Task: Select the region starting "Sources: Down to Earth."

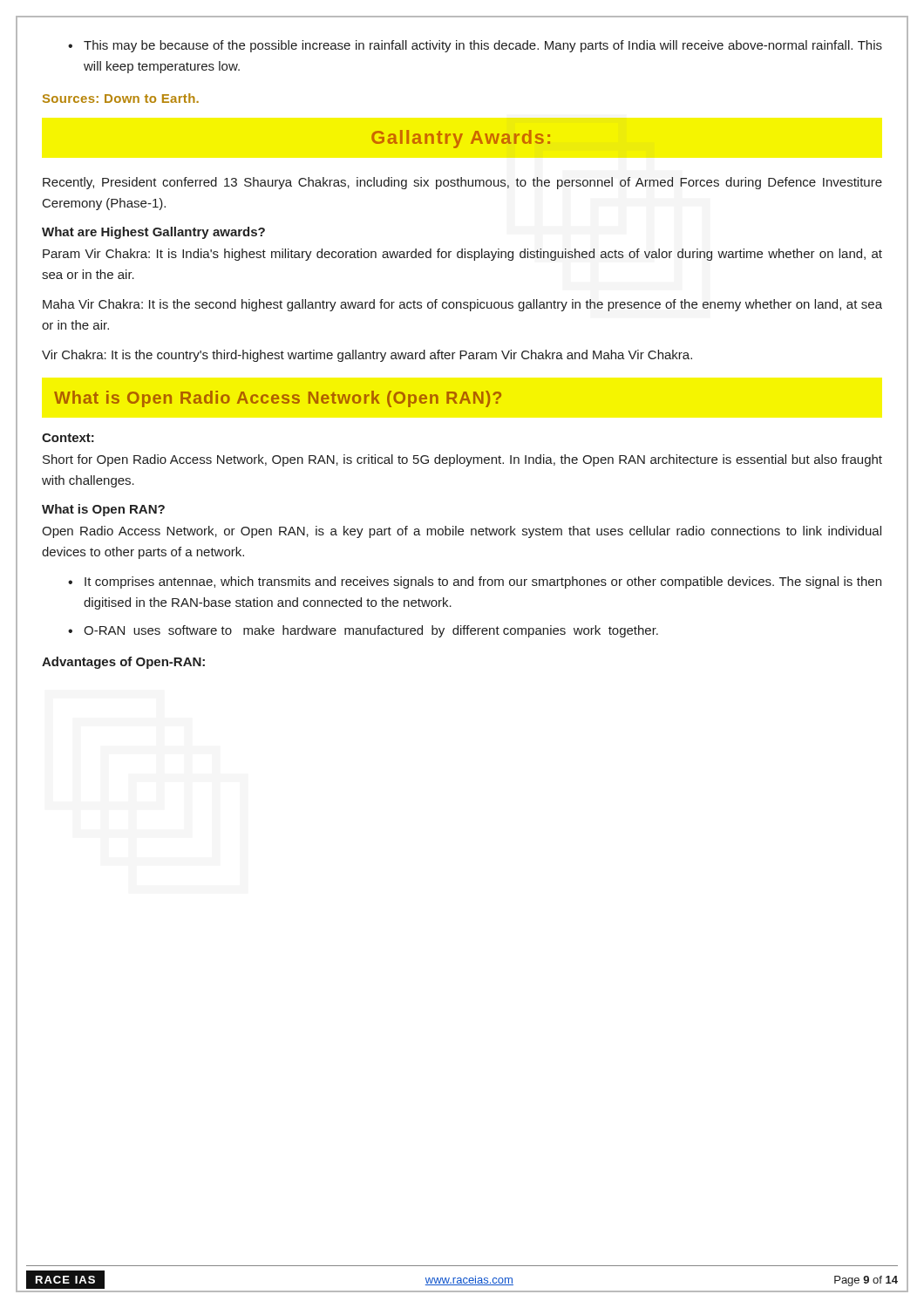Action: pos(121,98)
